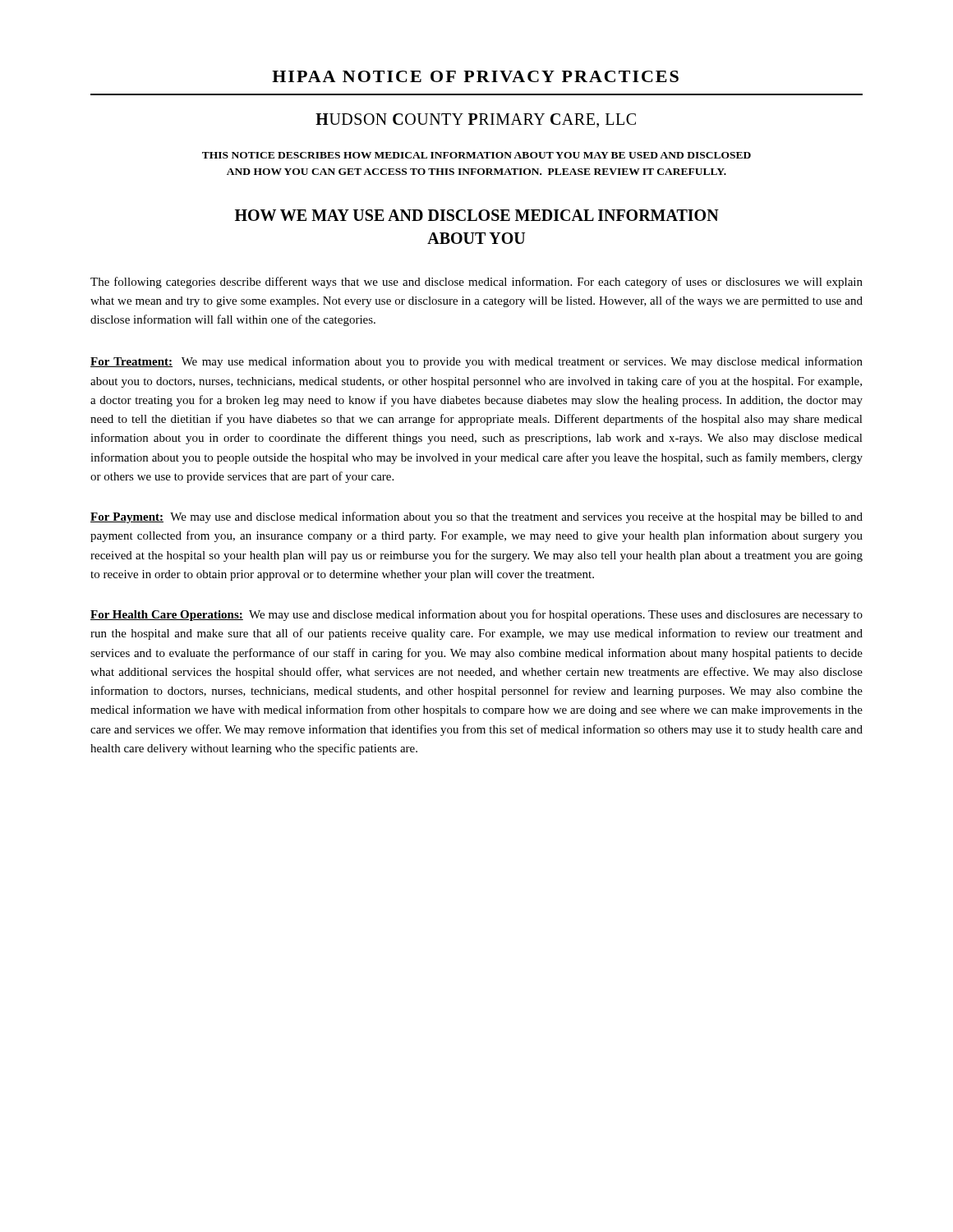Where does it say "HUDSON COUNTY PRIMARY CARE, LLC"?

tap(476, 119)
